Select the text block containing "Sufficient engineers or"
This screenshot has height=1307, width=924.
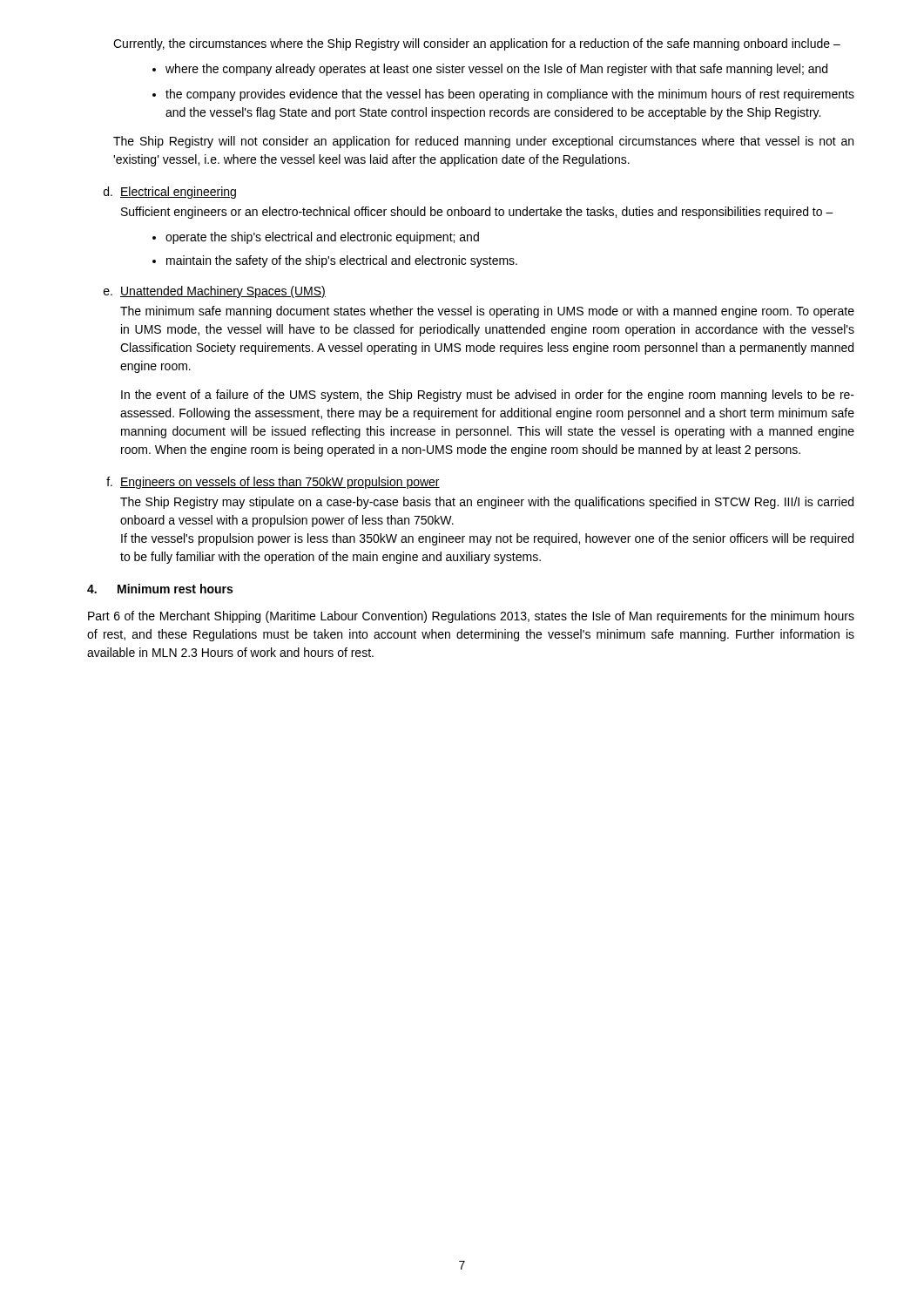[x=476, y=212]
